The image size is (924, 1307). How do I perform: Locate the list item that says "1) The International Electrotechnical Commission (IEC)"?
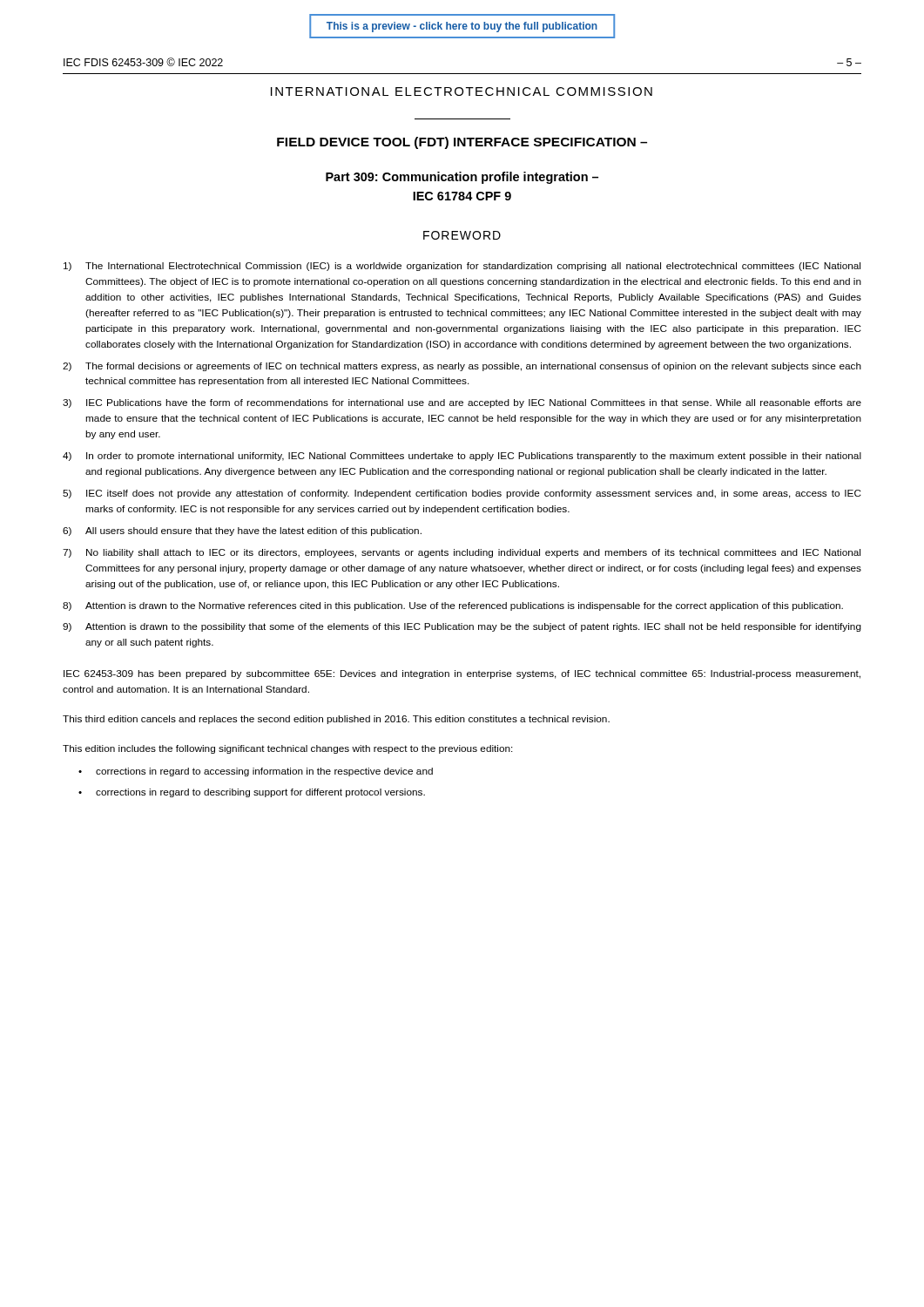pyautogui.click(x=462, y=306)
